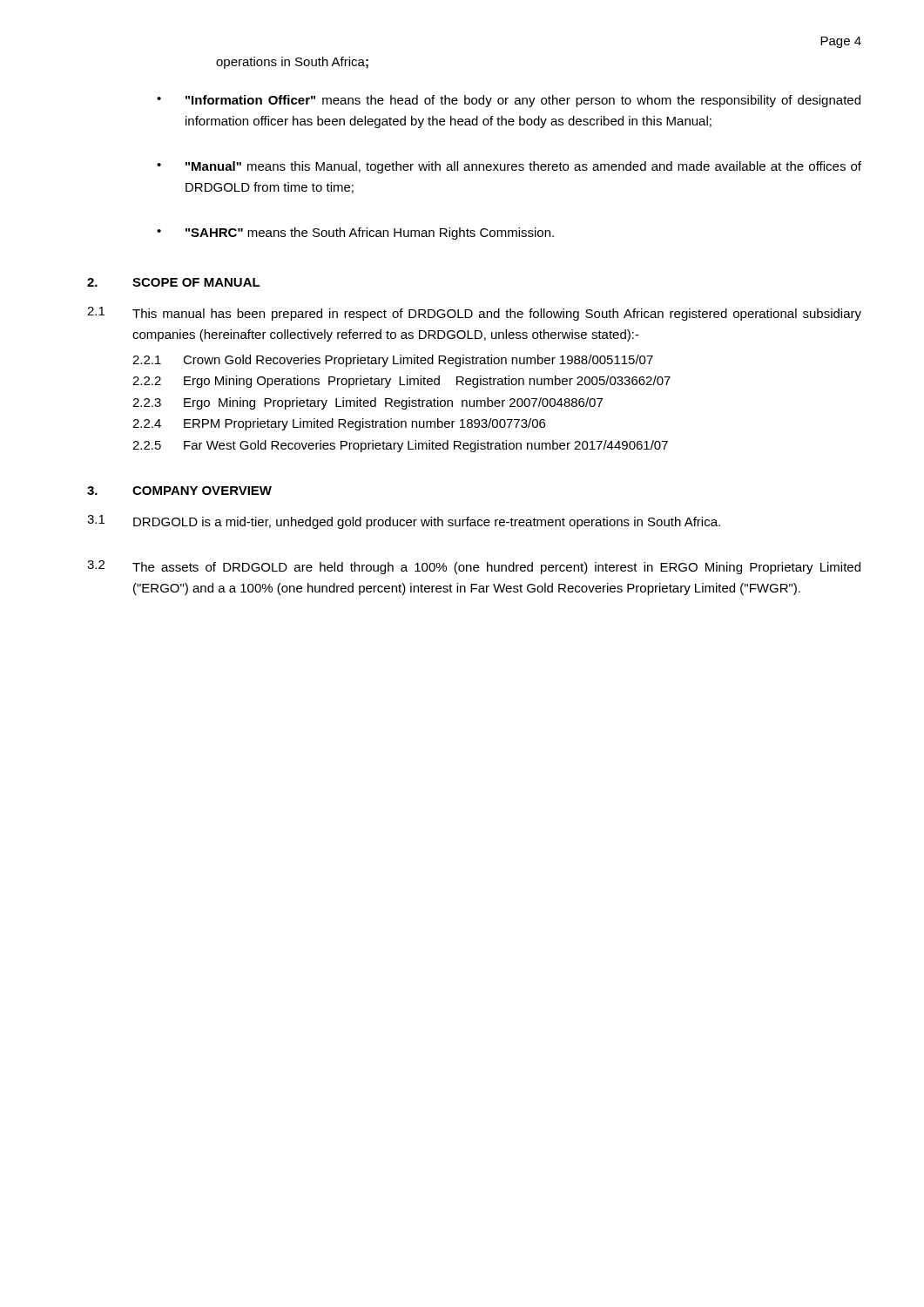
Task: Find the text starting "2. SCOPE OF MANUAL"
Action: point(174,281)
